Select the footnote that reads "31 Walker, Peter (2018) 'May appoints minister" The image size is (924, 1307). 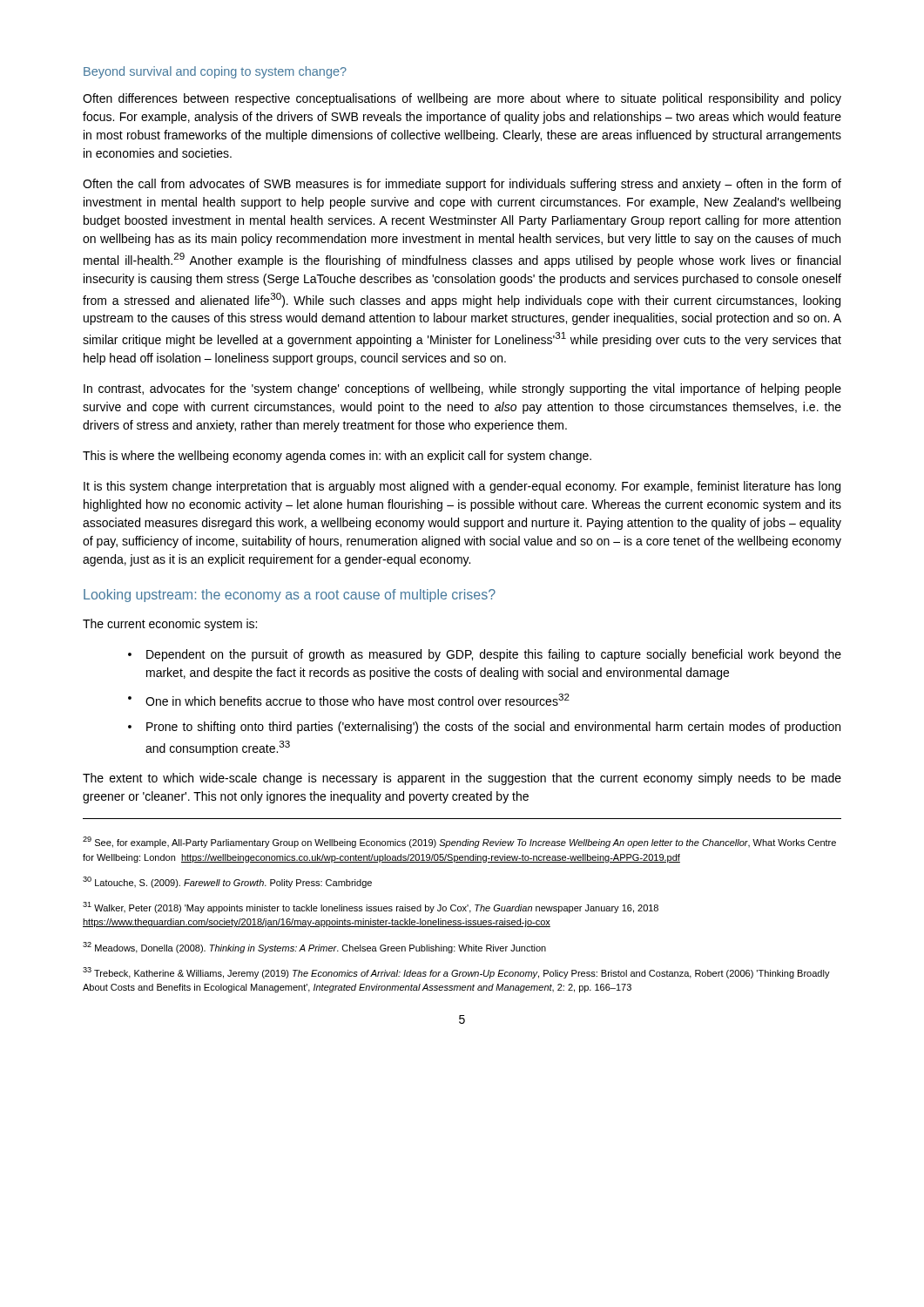[462, 915]
